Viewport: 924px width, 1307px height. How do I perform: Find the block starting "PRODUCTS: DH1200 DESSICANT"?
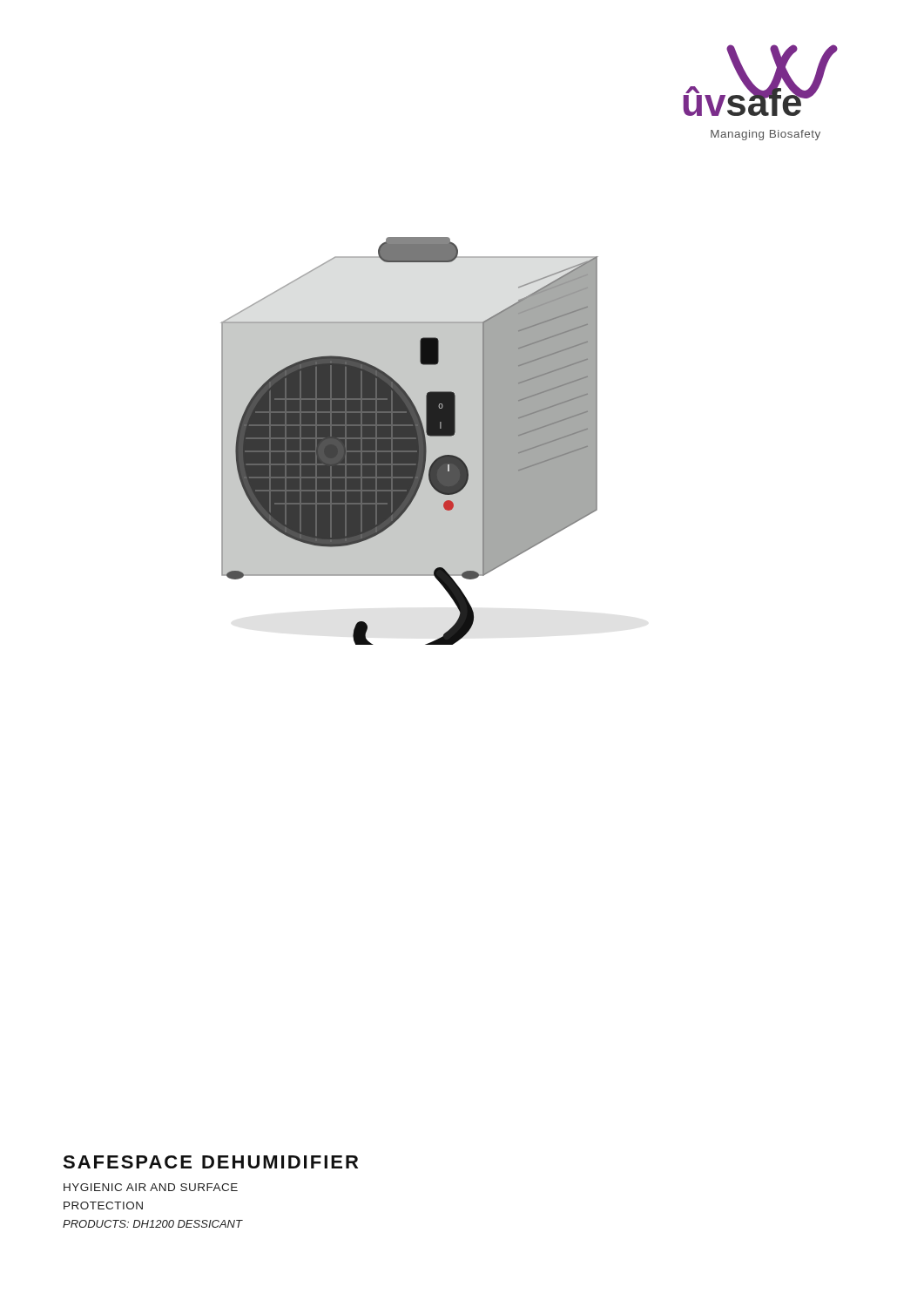pos(152,1224)
